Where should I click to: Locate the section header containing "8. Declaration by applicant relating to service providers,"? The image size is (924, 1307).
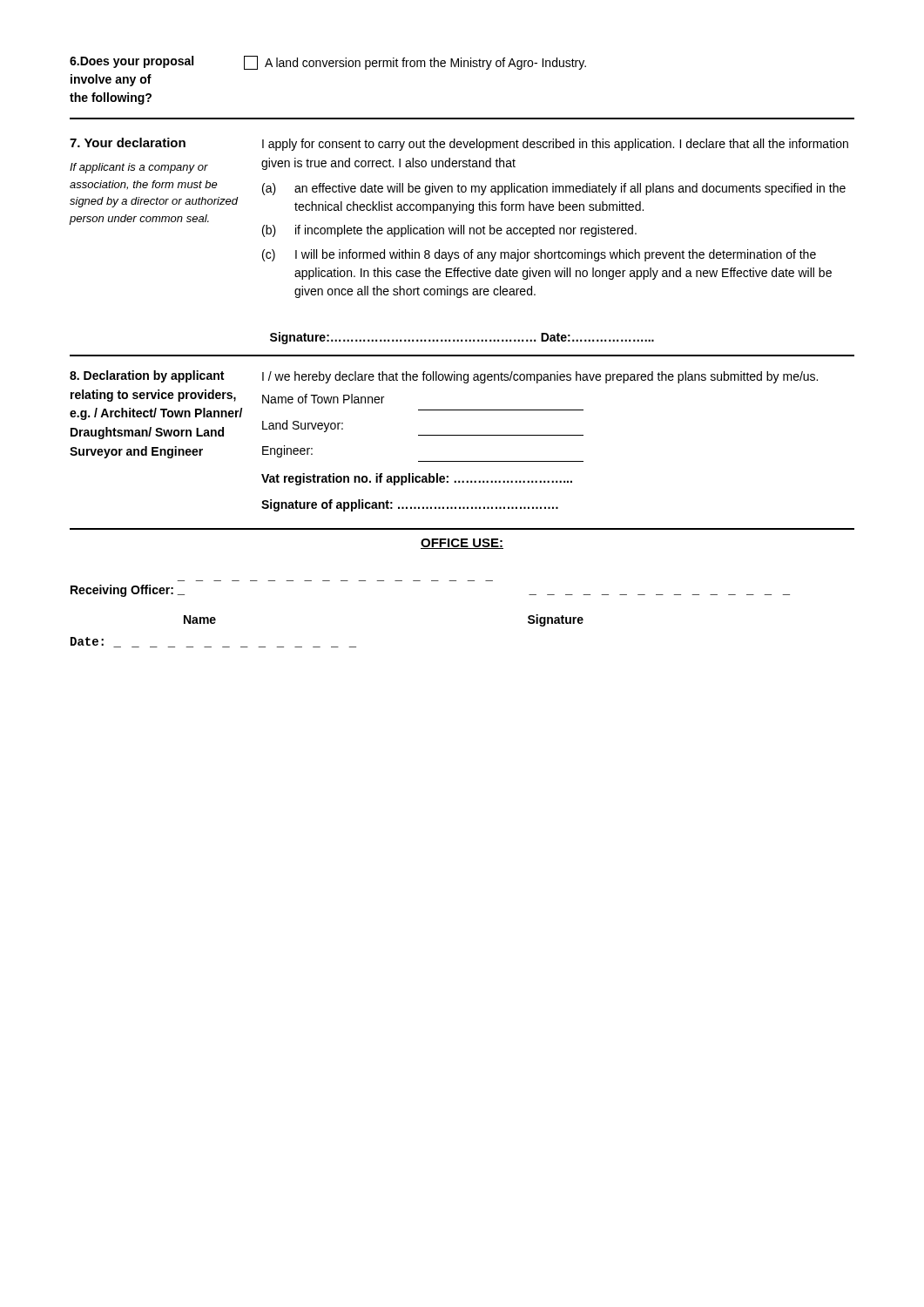pos(156,413)
